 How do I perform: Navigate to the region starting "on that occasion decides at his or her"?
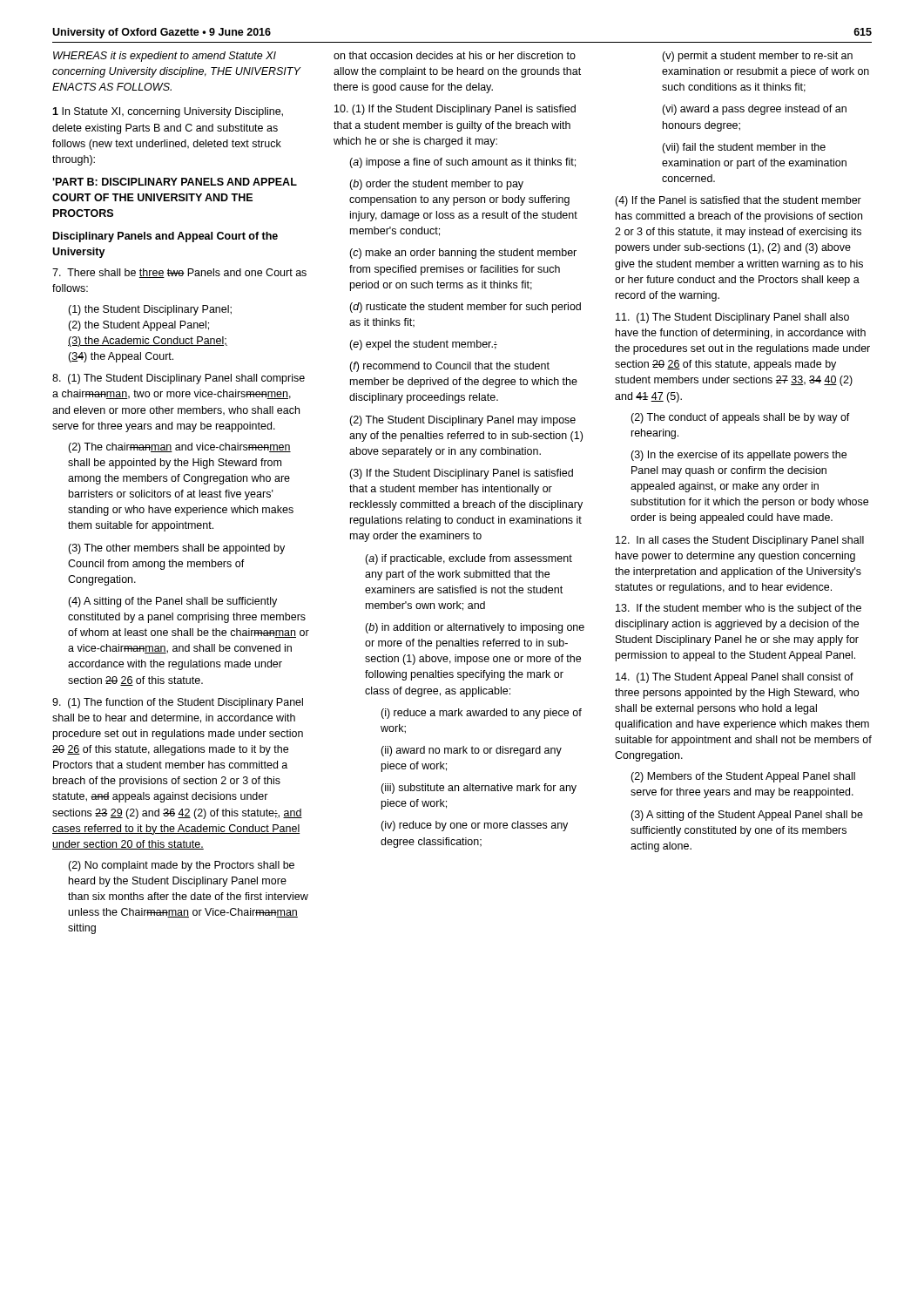tap(457, 72)
